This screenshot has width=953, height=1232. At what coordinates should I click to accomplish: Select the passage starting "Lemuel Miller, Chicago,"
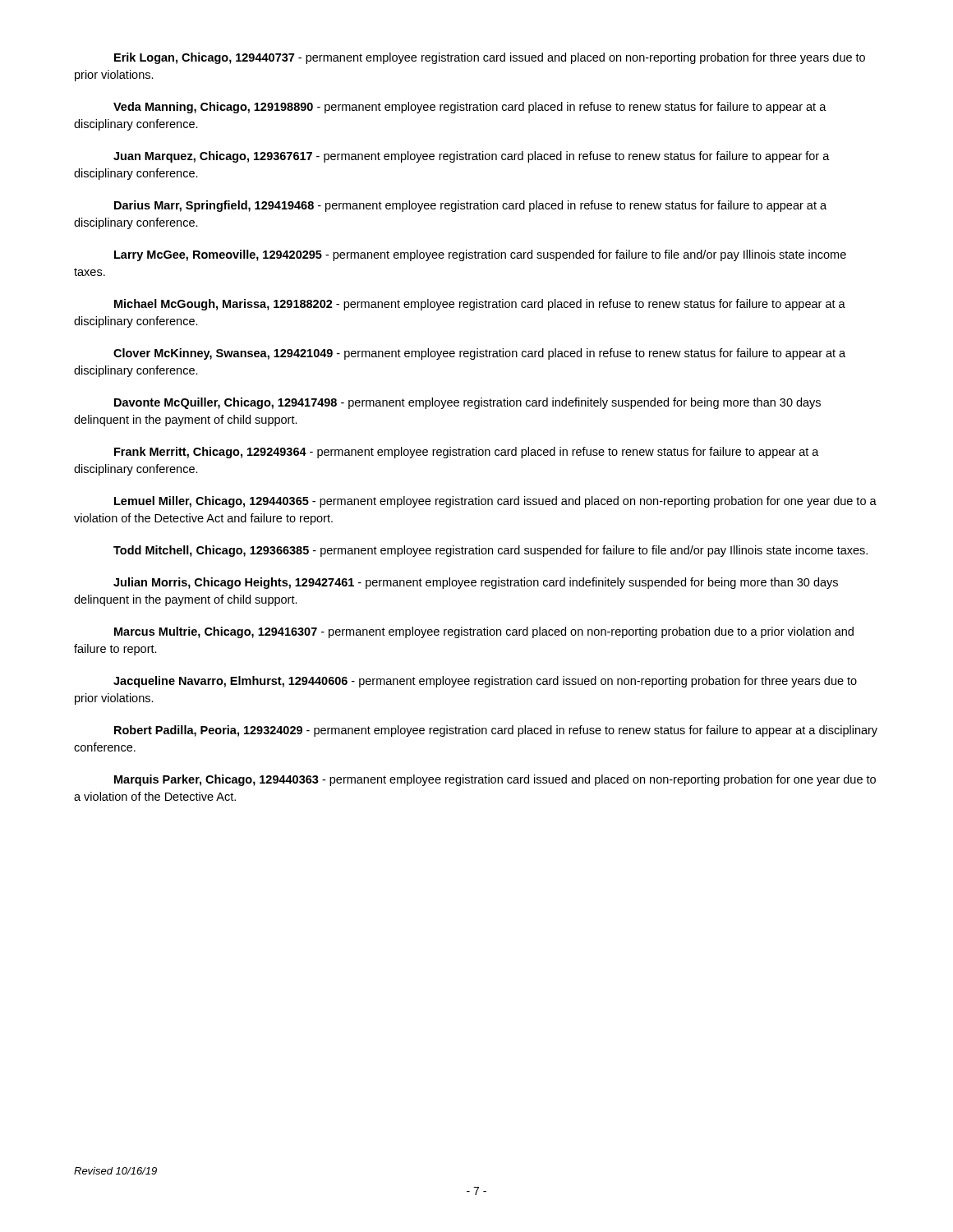(x=476, y=510)
